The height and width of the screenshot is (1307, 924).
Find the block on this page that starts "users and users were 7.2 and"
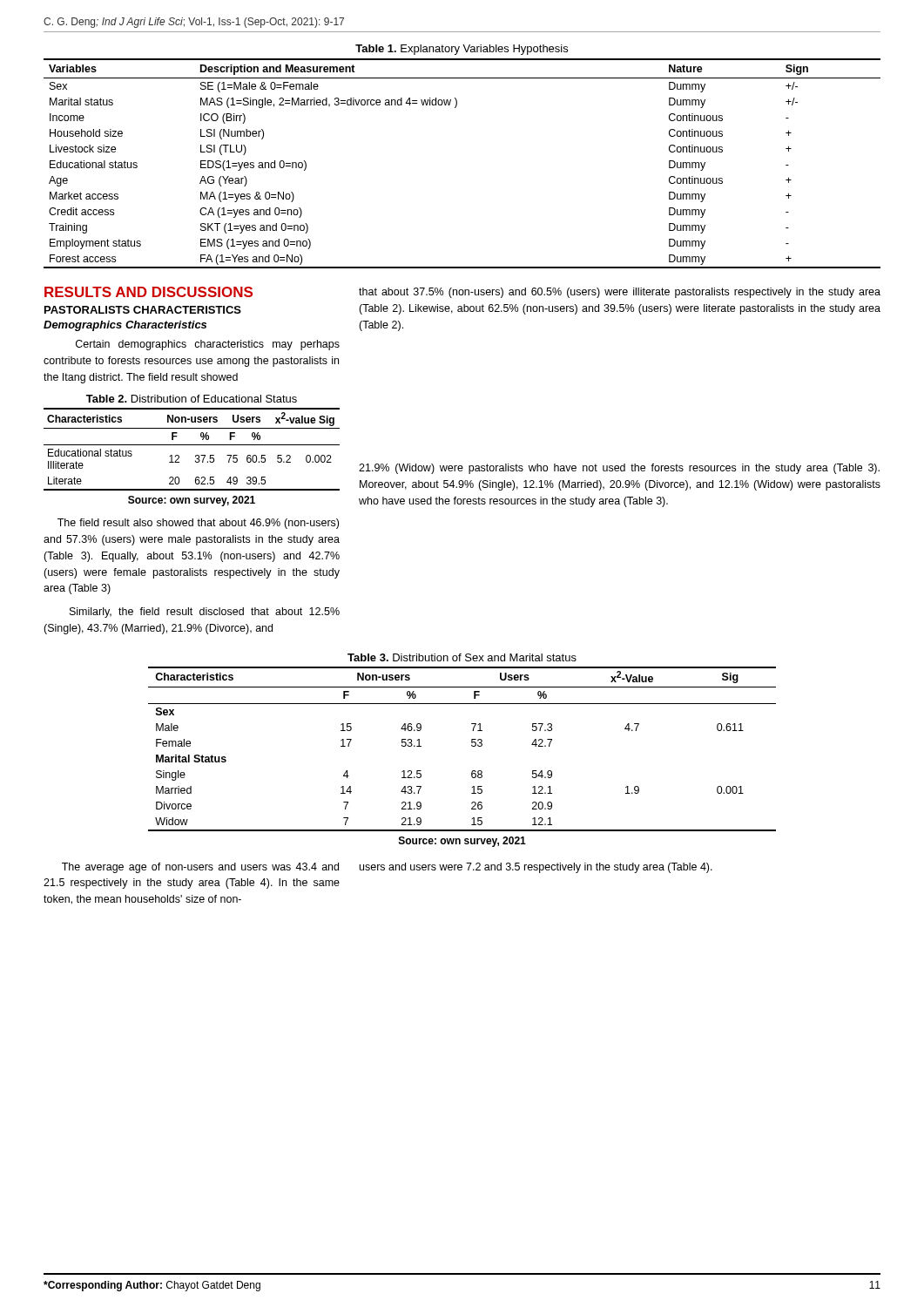pos(536,867)
